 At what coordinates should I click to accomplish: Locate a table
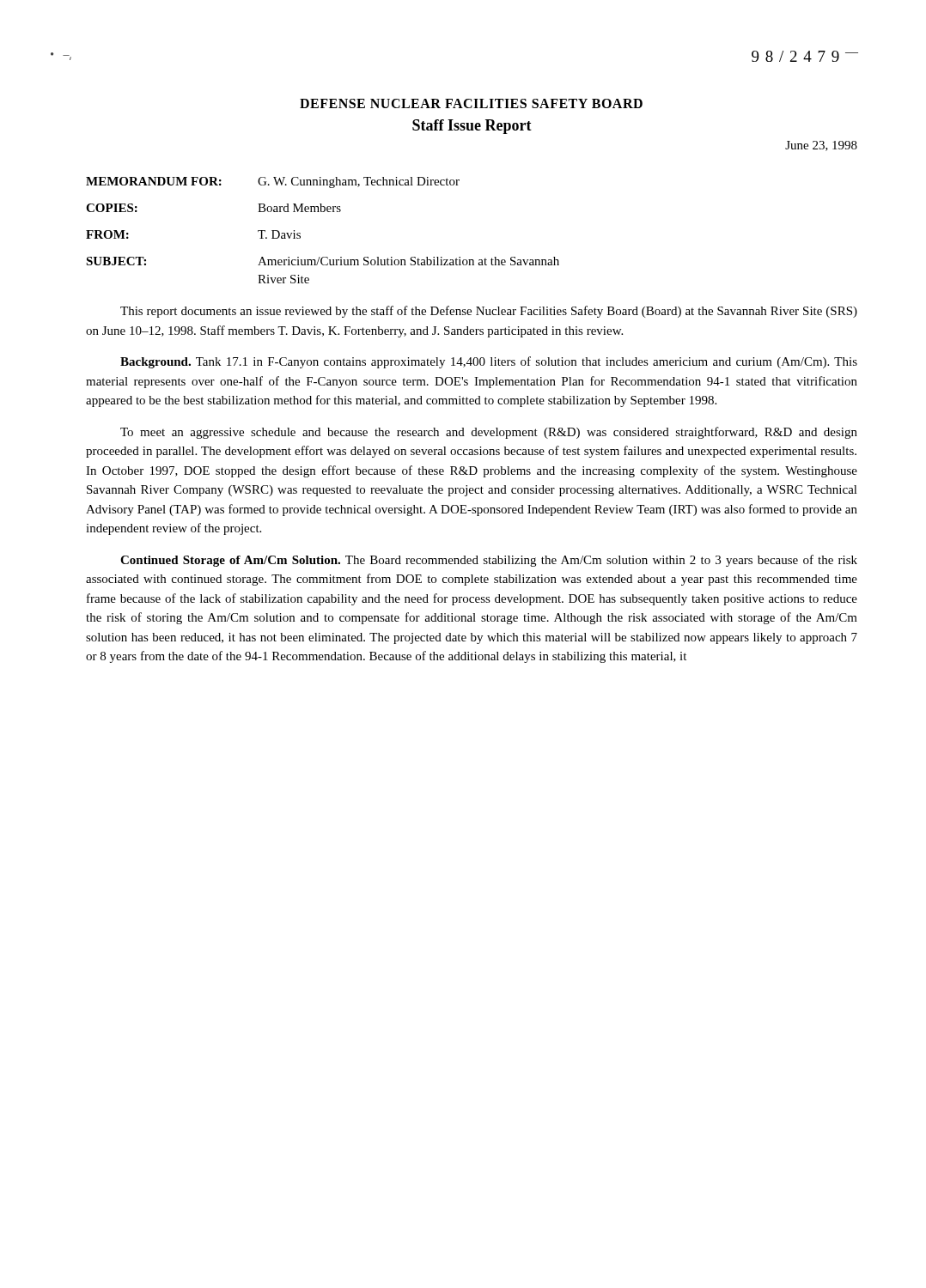(x=472, y=231)
